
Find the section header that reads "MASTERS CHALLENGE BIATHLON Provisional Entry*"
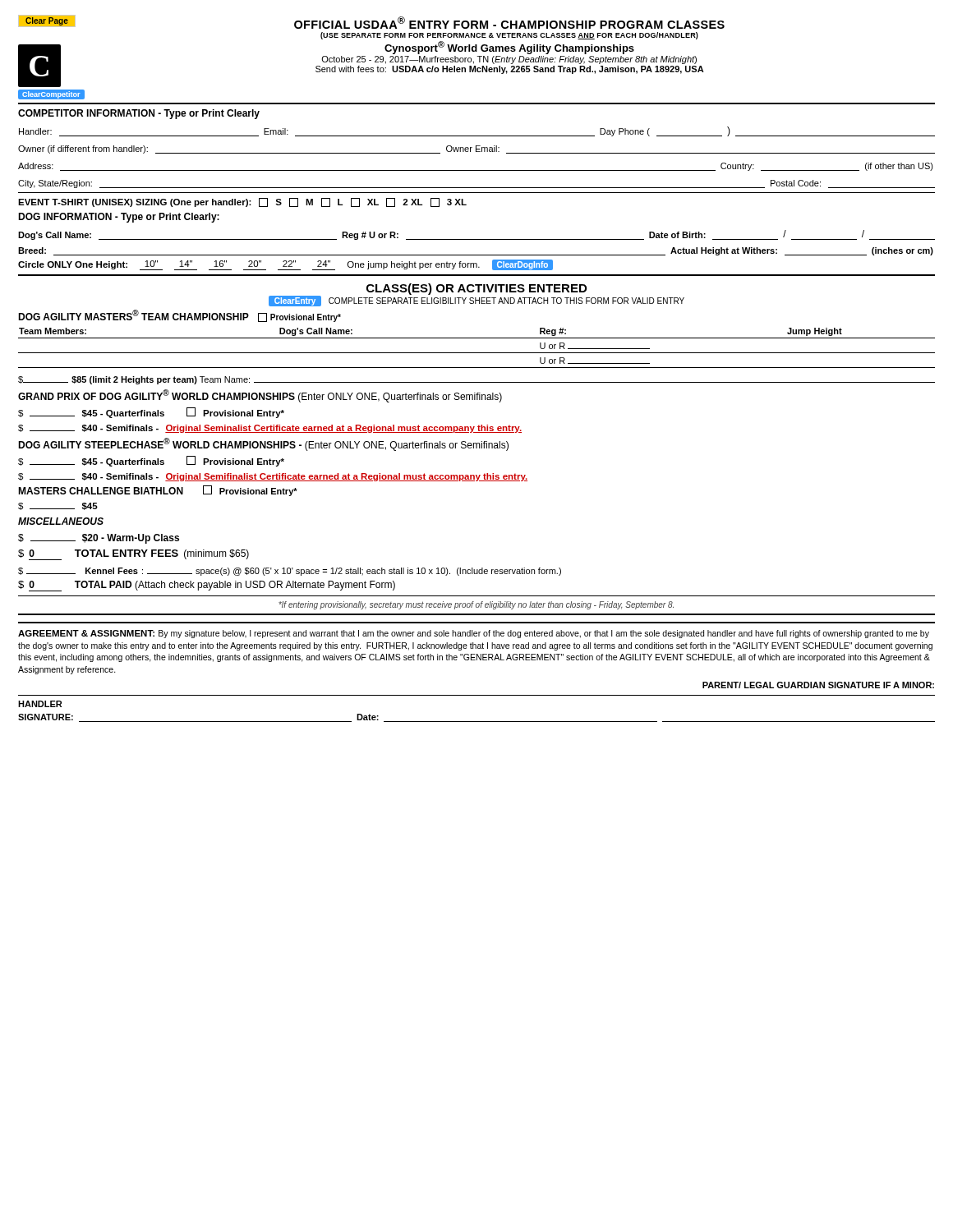pyautogui.click(x=476, y=491)
